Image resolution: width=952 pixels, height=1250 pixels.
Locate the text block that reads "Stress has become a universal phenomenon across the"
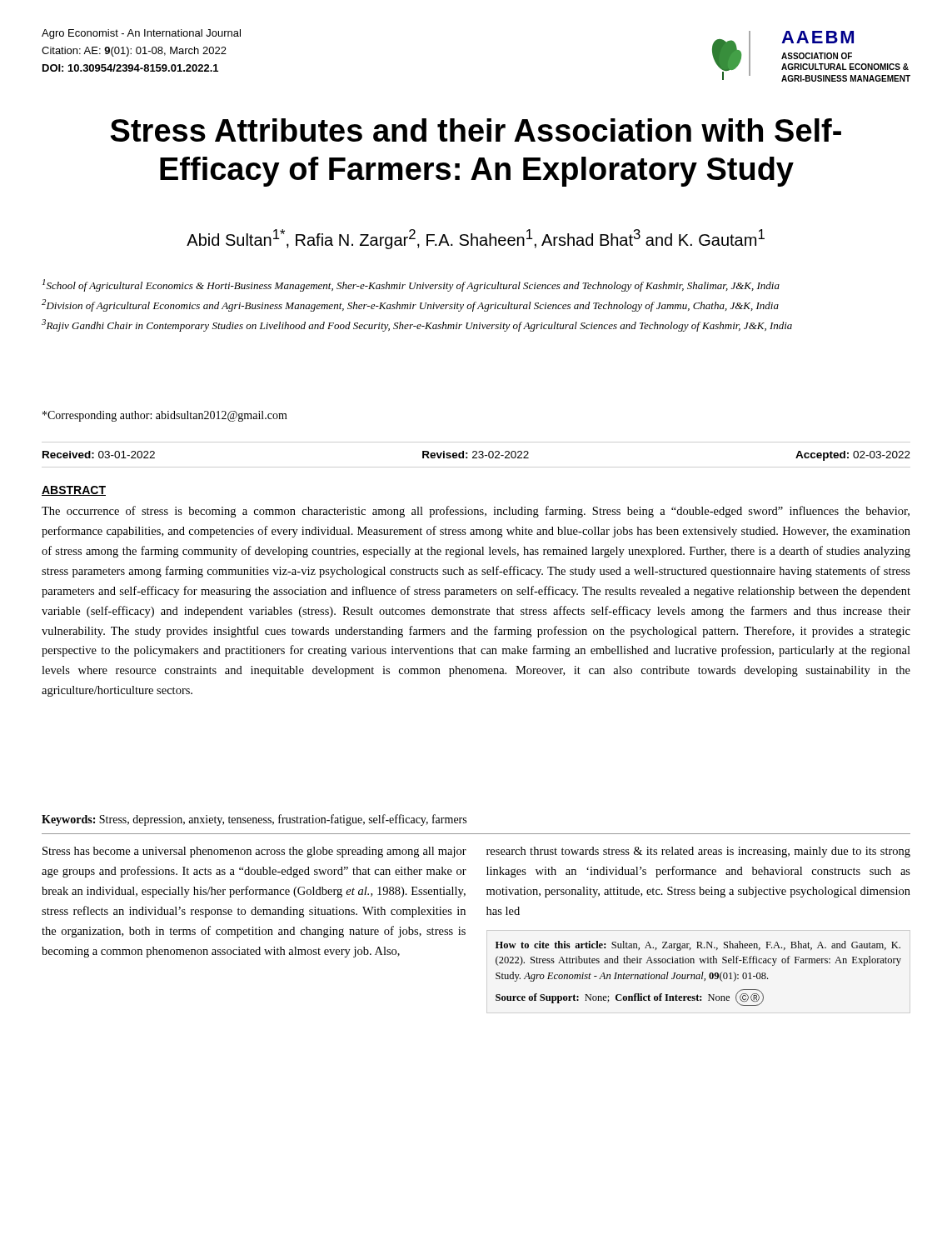coord(254,901)
